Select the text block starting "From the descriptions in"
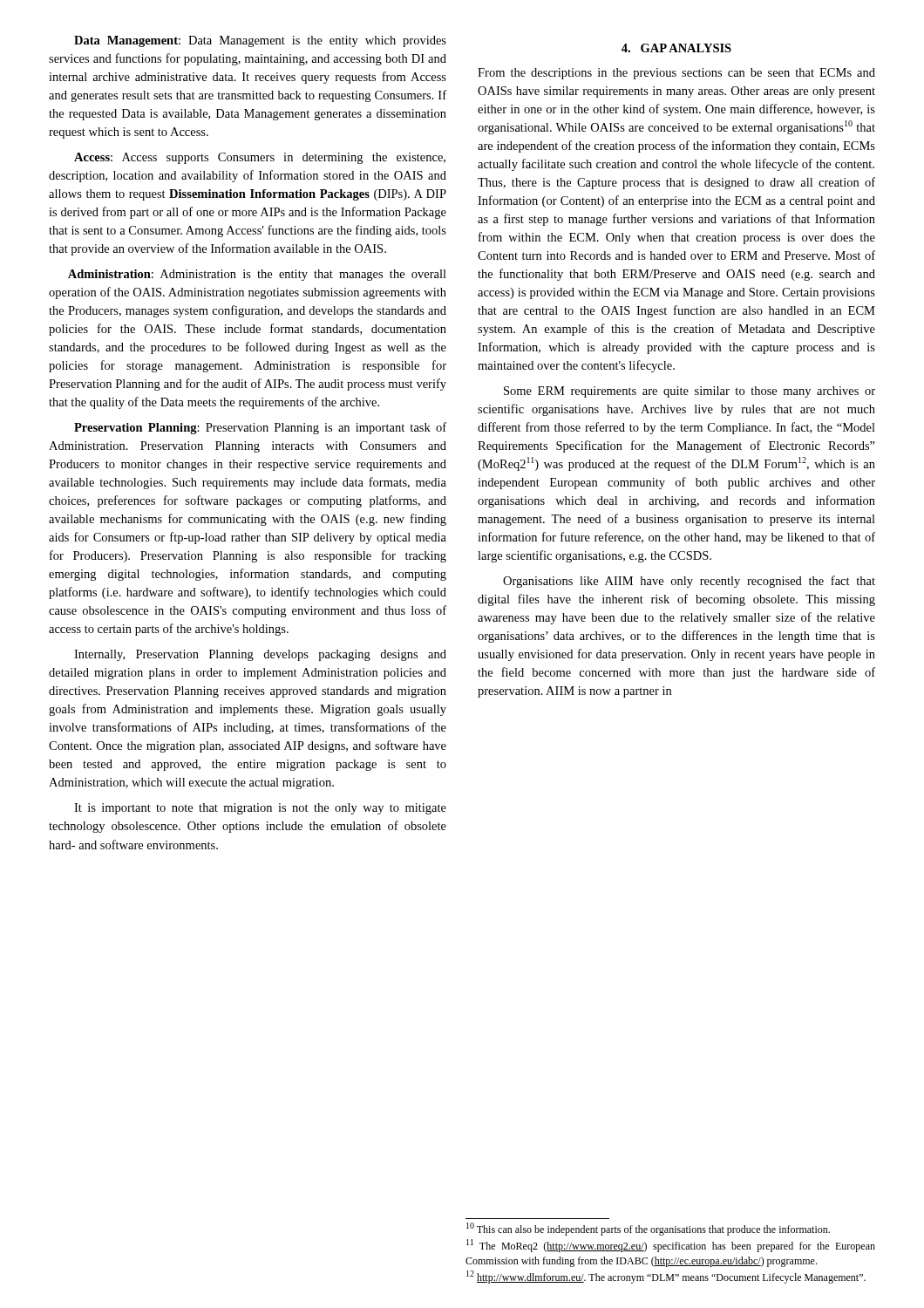Screen dimensions: 1308x924 676,219
